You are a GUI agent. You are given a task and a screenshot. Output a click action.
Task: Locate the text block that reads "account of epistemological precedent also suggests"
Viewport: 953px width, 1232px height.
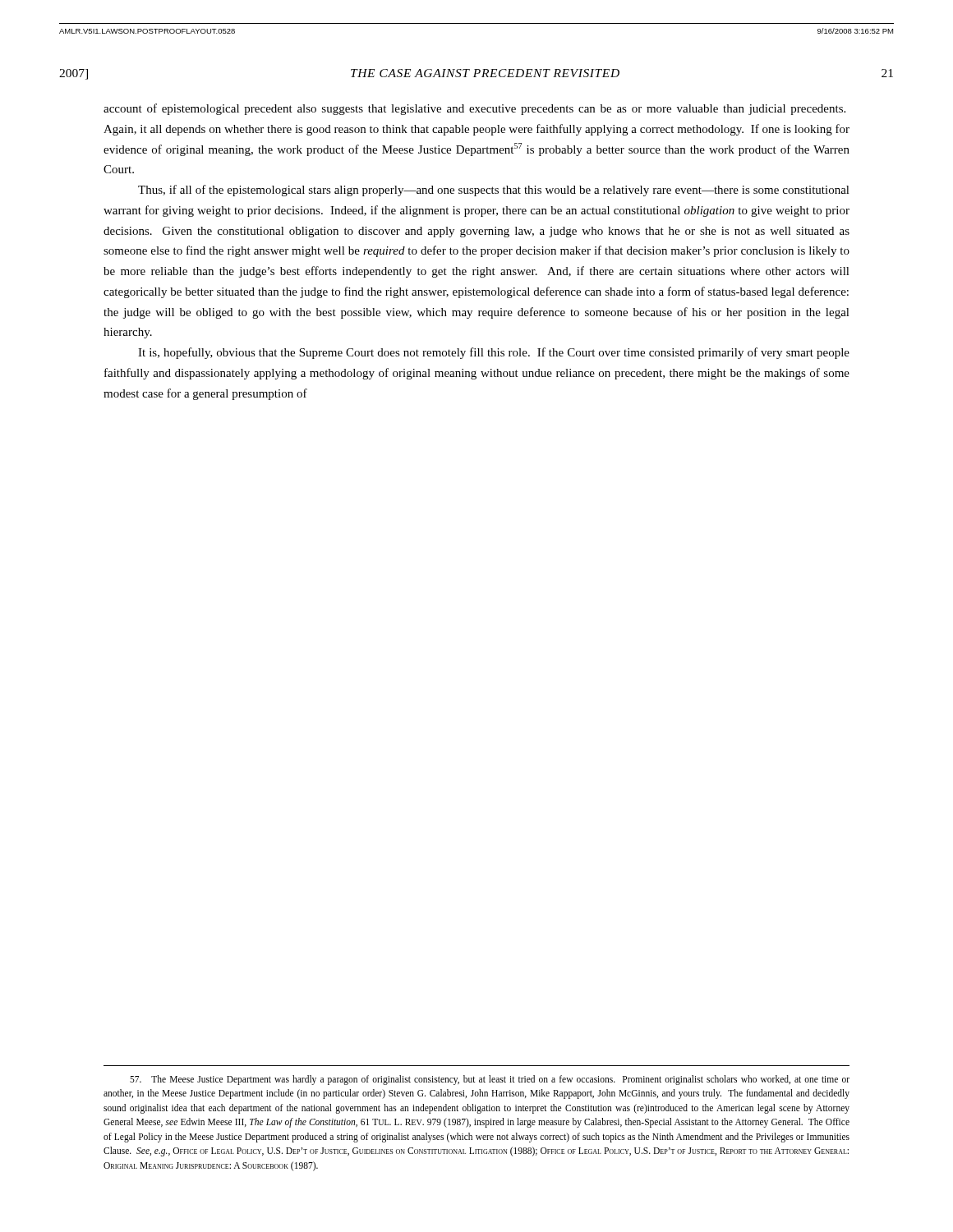pyautogui.click(x=476, y=139)
